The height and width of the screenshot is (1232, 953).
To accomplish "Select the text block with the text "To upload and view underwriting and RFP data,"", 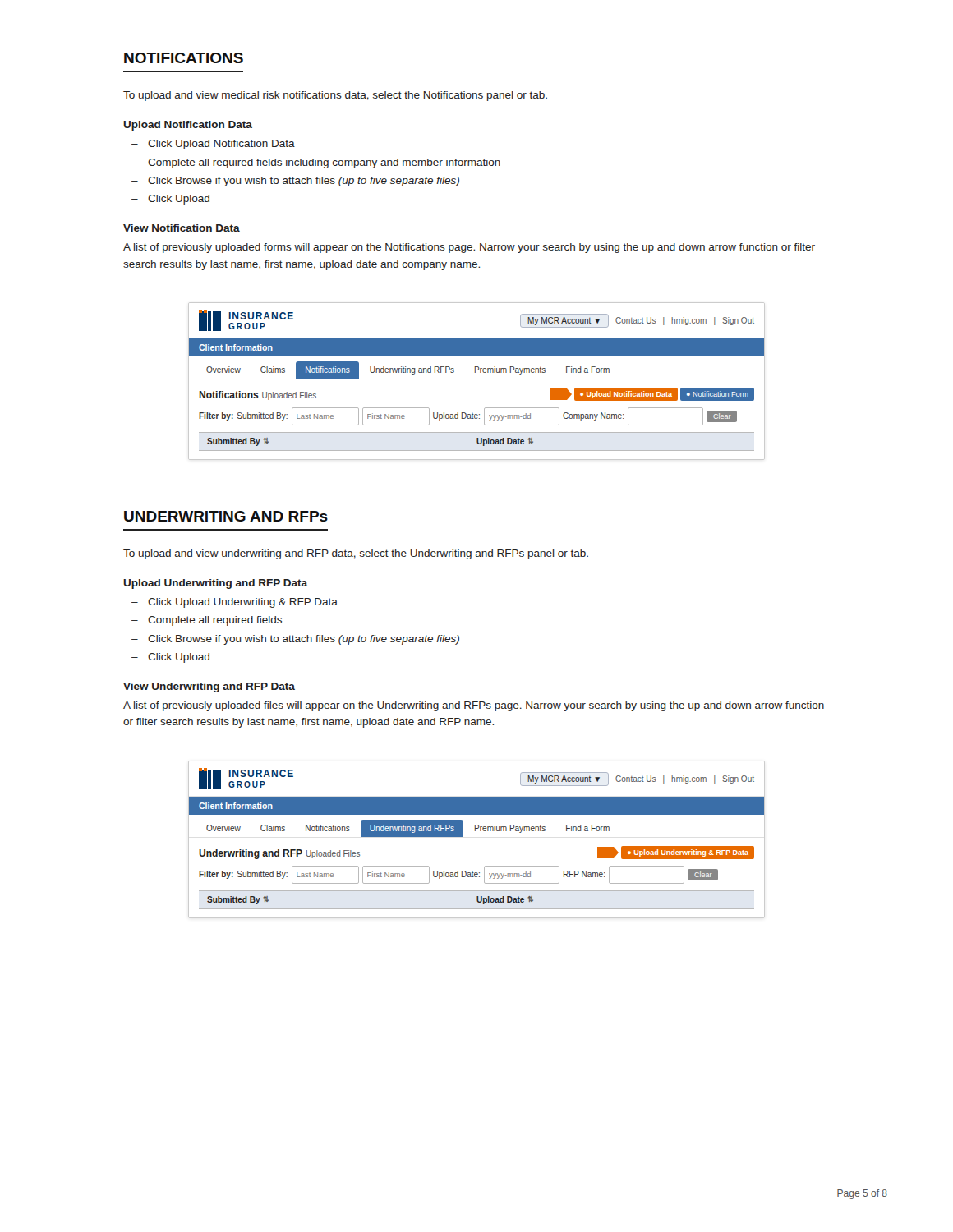I will [x=356, y=553].
